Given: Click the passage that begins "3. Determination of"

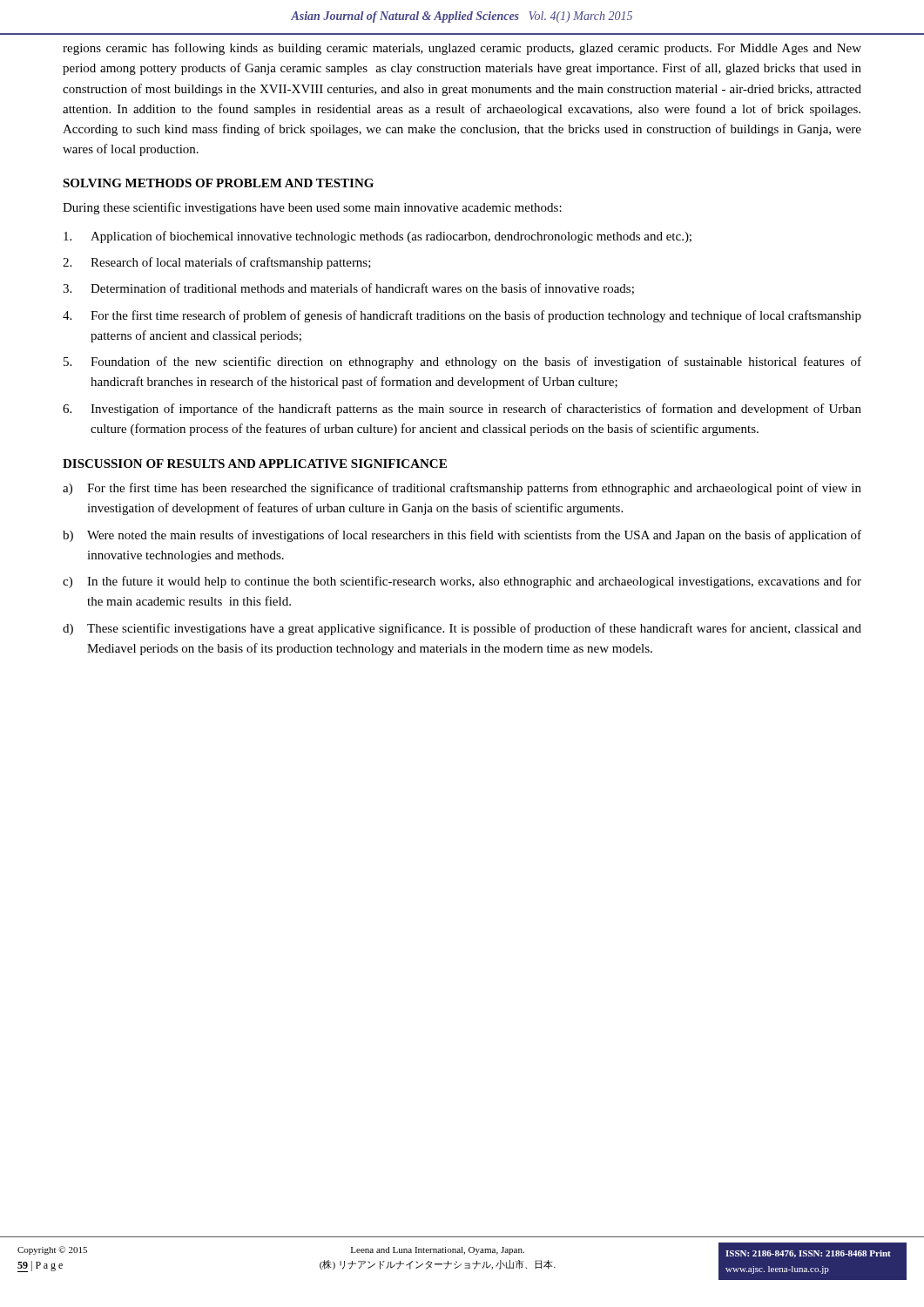Looking at the screenshot, I should point(462,289).
